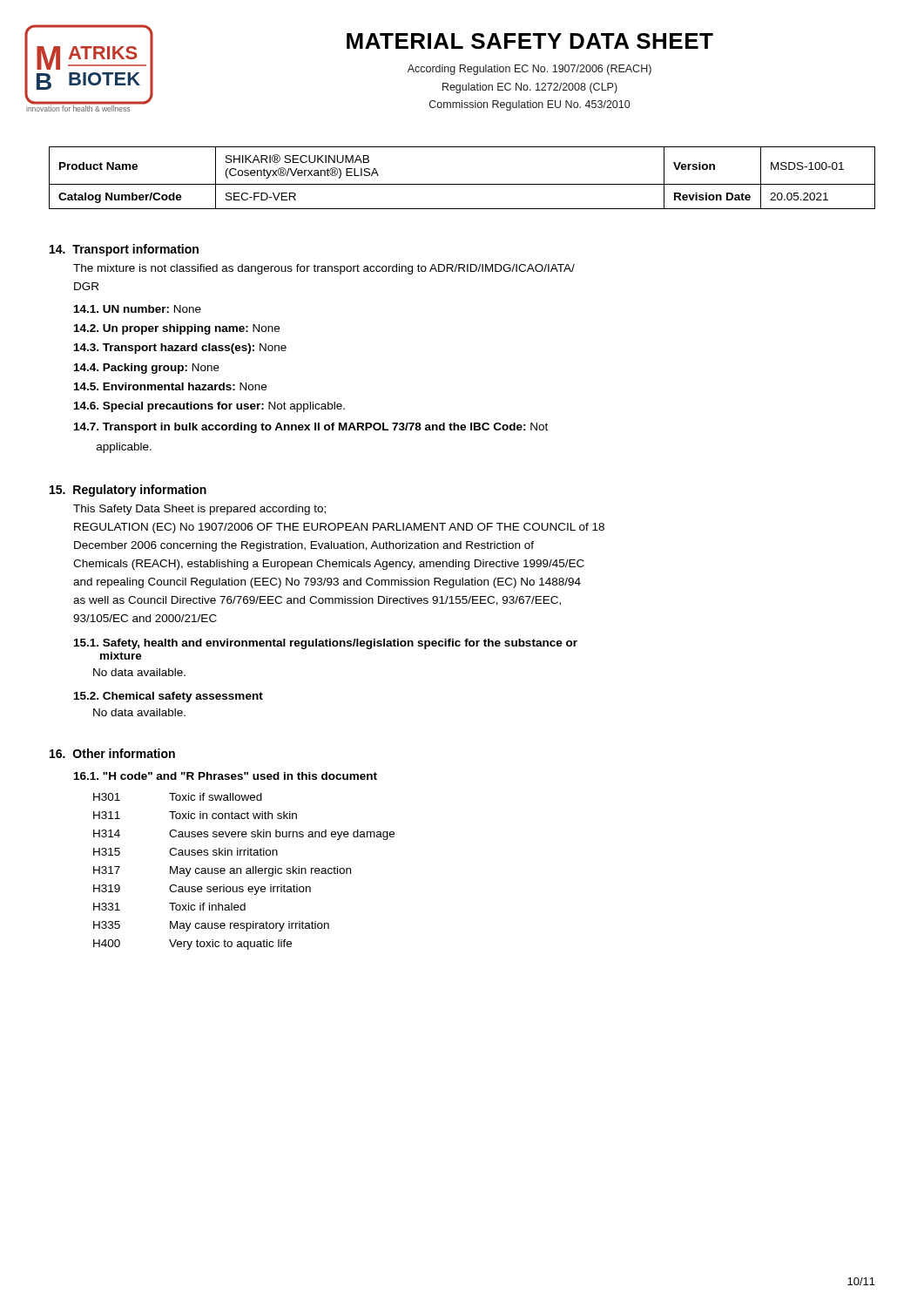Viewport: 924px width, 1307px height.
Task: Locate the table with the text "Toxic in contact"
Action: coord(462,870)
